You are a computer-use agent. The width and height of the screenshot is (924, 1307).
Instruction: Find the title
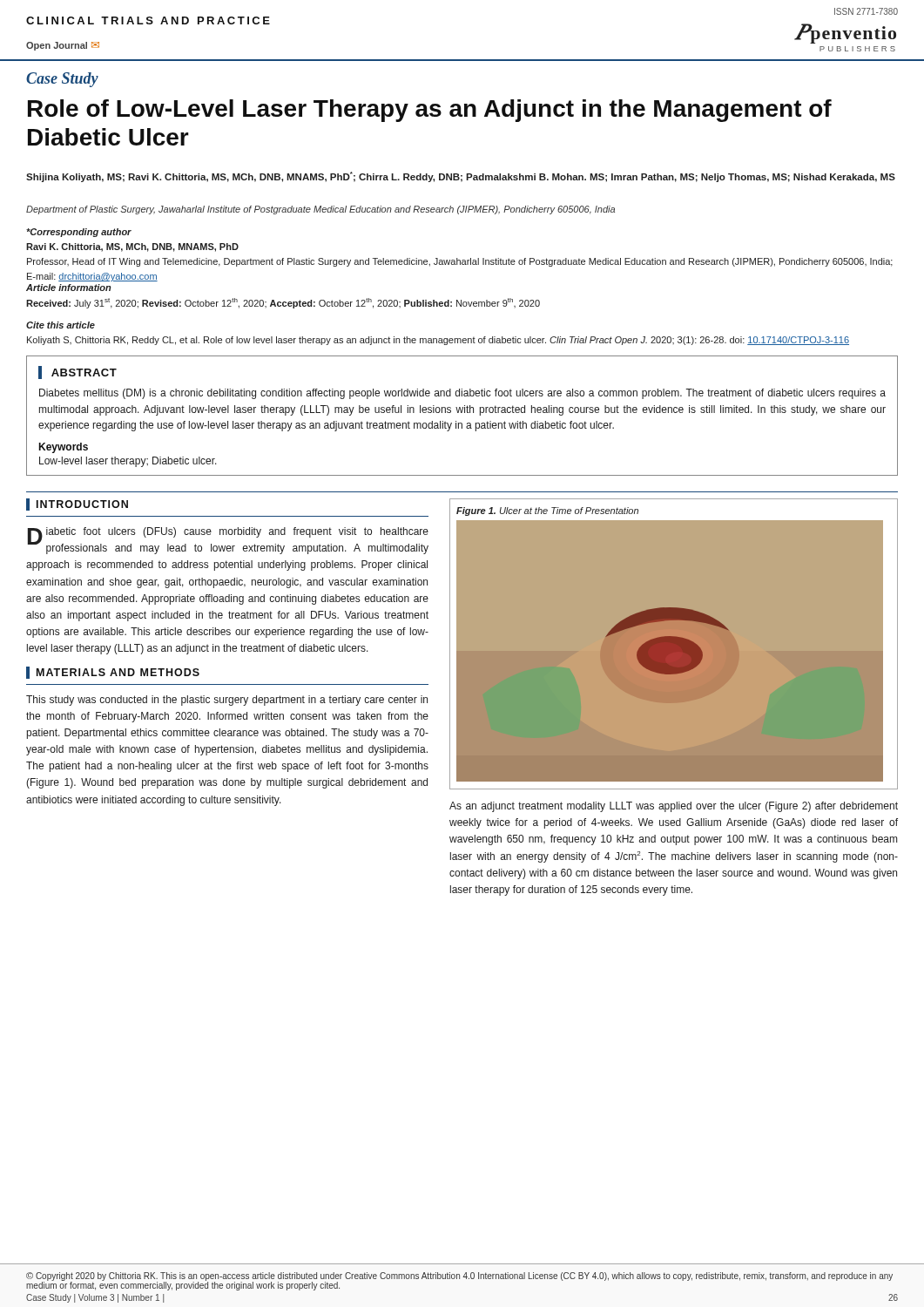point(462,123)
